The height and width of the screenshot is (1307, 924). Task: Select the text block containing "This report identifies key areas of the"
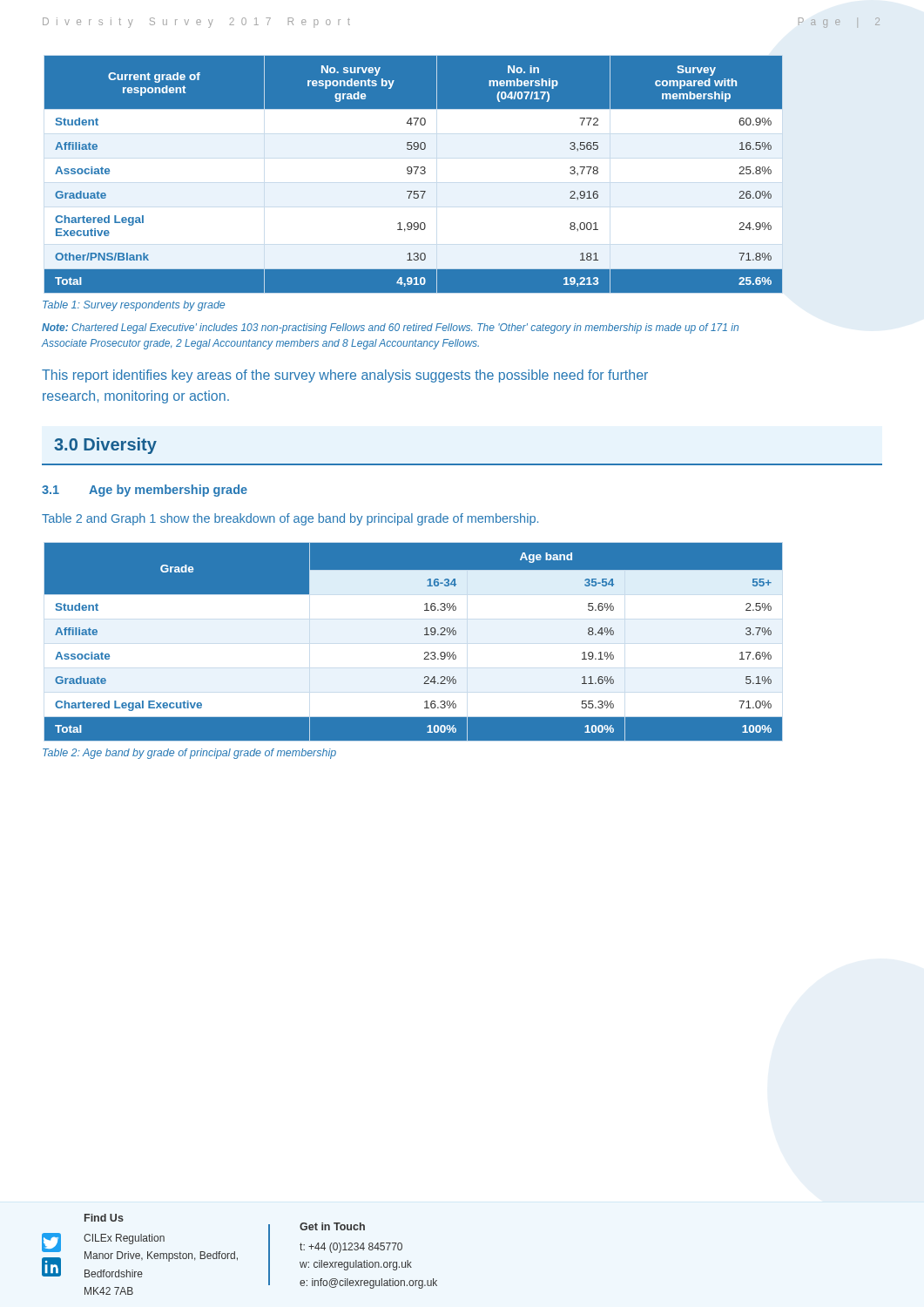[345, 386]
